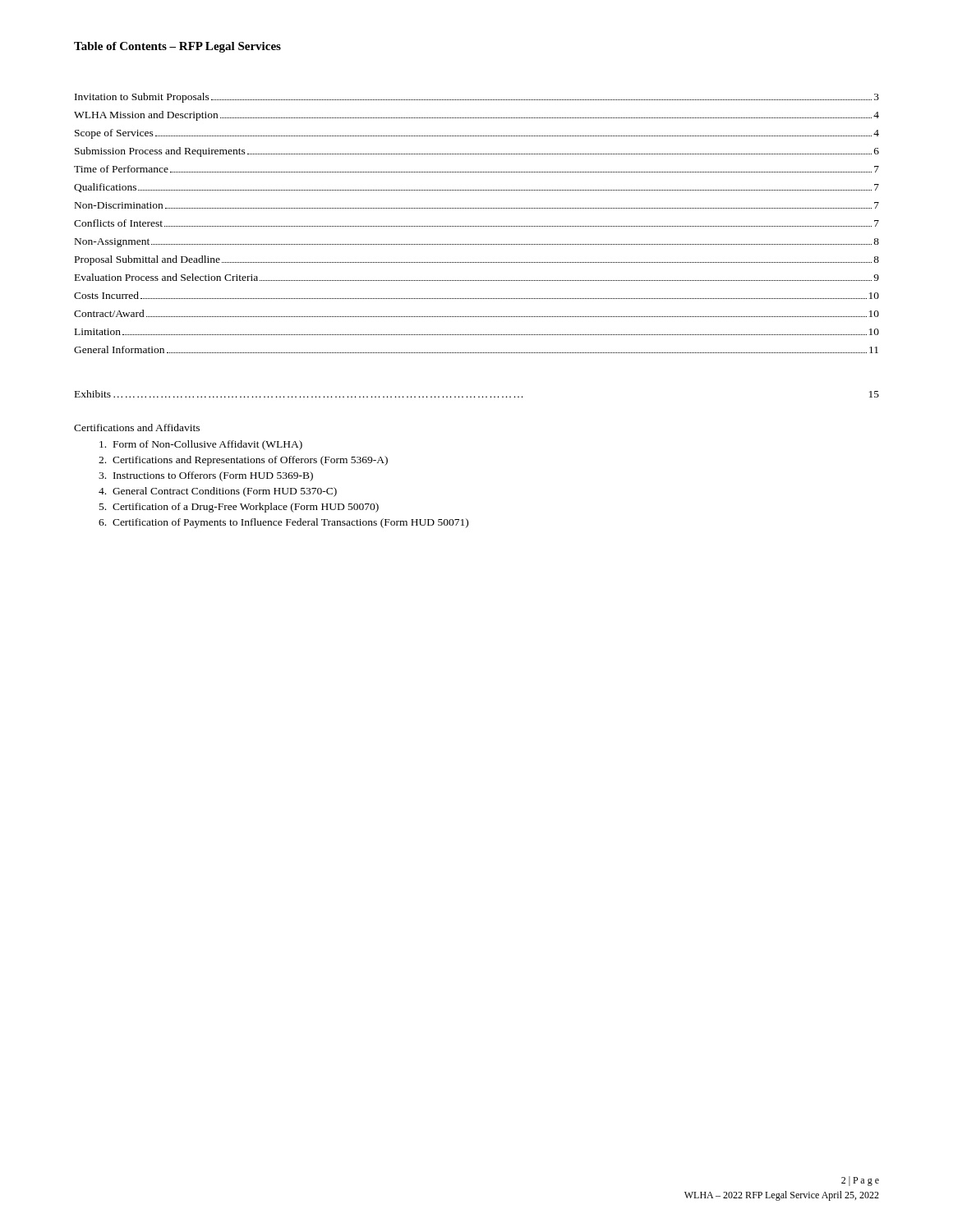Navigate to the element starting "Evaluation Process and Selection Criteria 9"
The height and width of the screenshot is (1232, 953).
(476, 278)
